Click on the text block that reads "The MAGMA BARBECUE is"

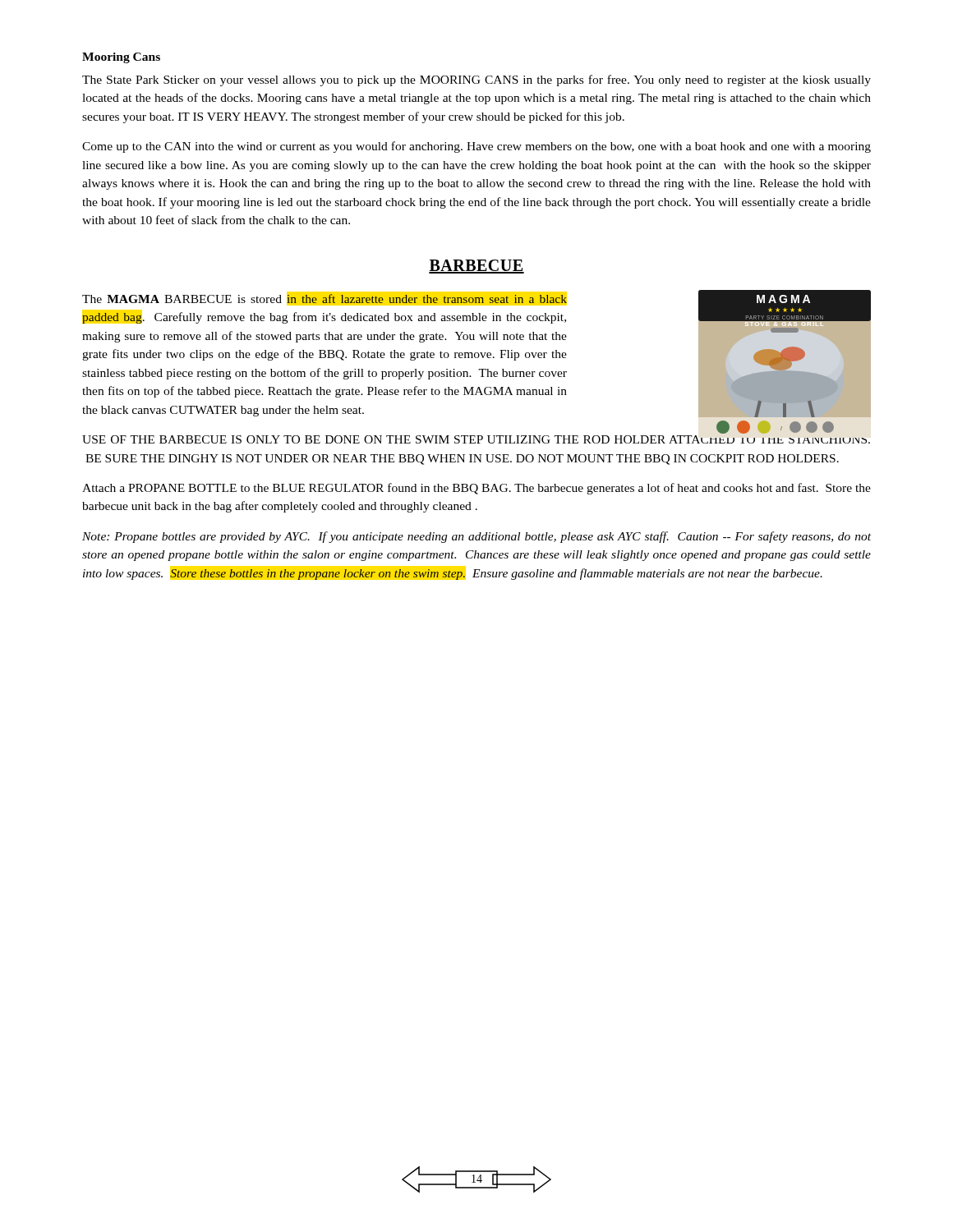[324, 354]
